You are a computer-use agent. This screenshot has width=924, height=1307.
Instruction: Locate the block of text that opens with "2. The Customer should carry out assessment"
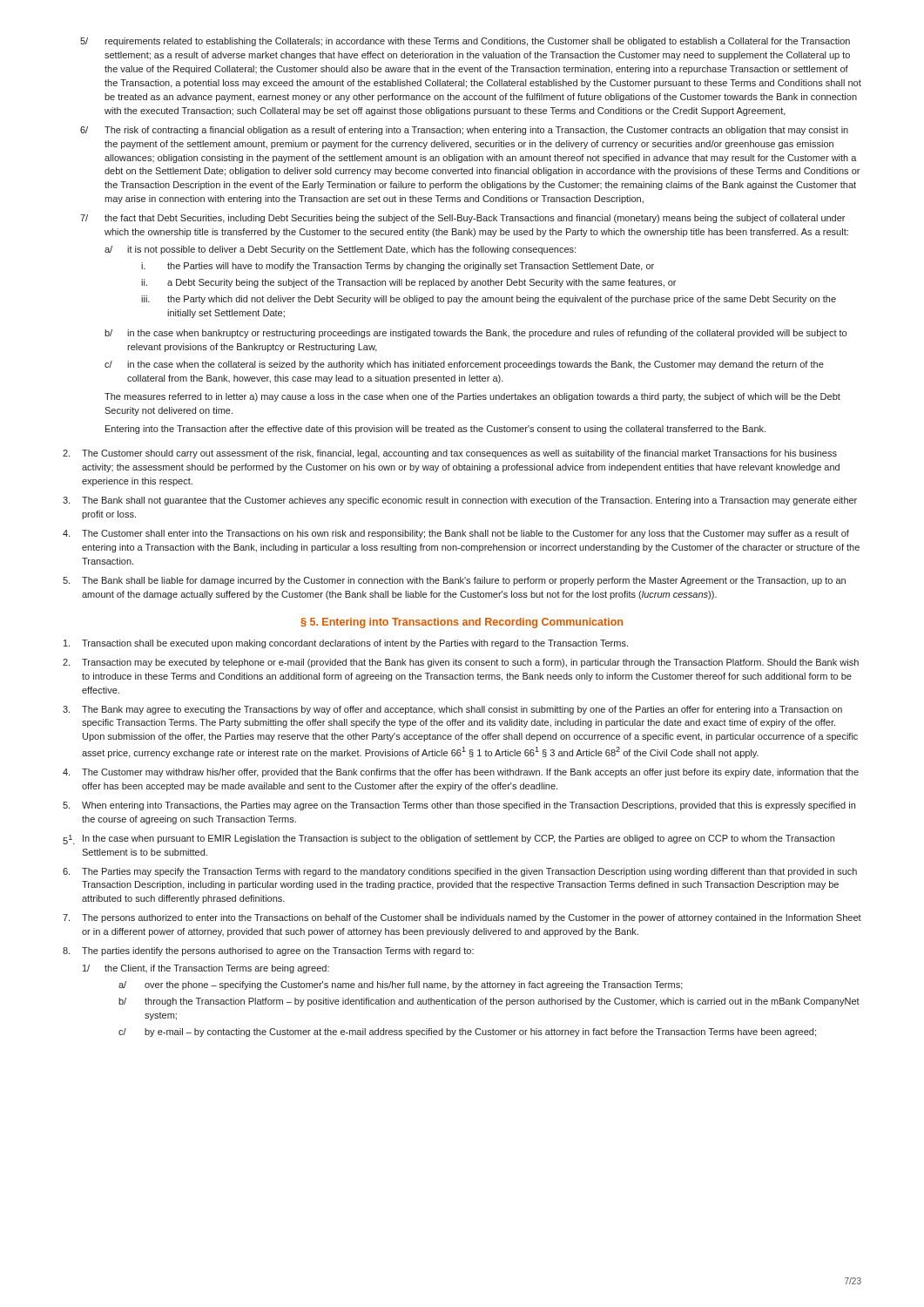(x=462, y=468)
